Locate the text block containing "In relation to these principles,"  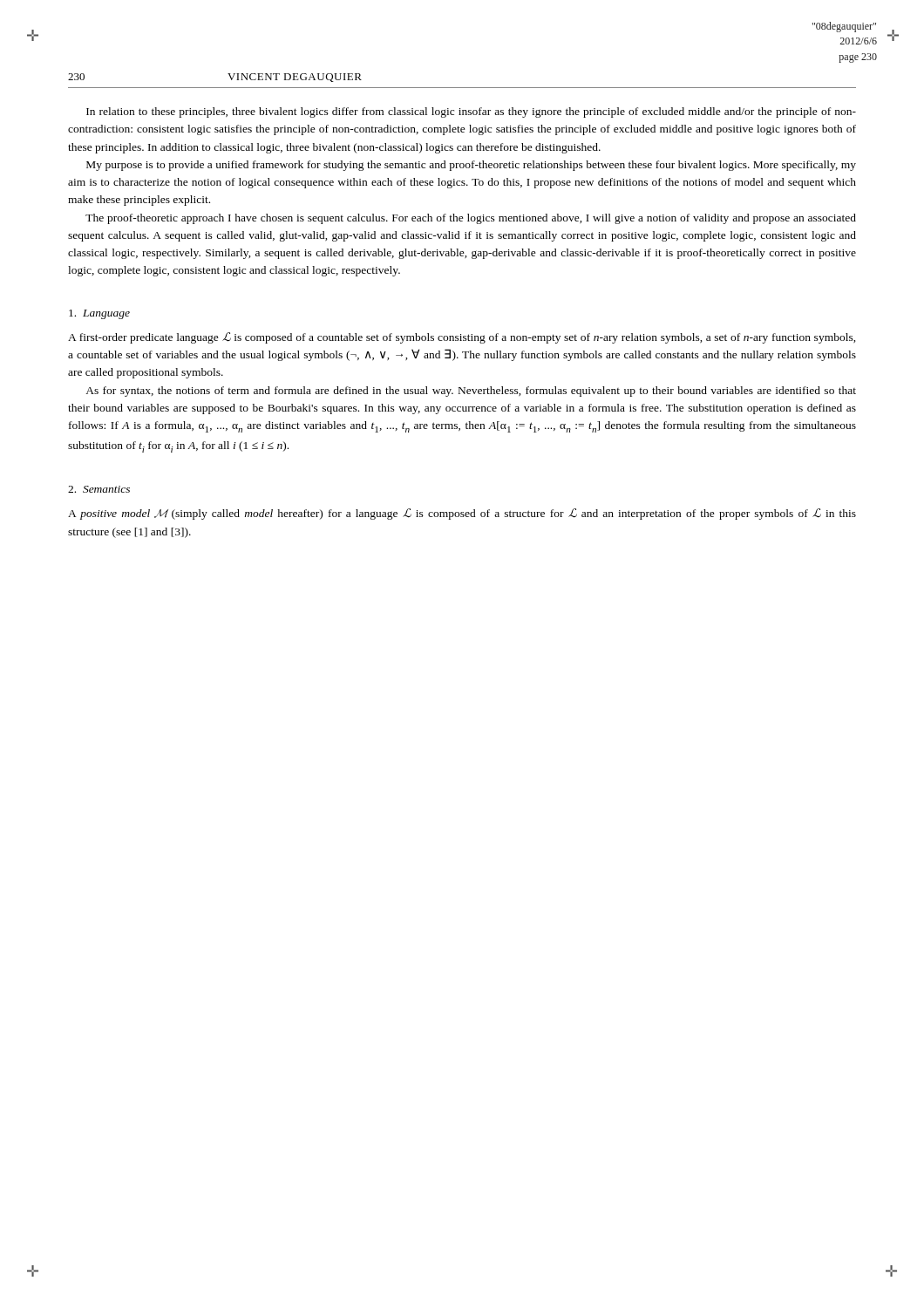tap(462, 129)
